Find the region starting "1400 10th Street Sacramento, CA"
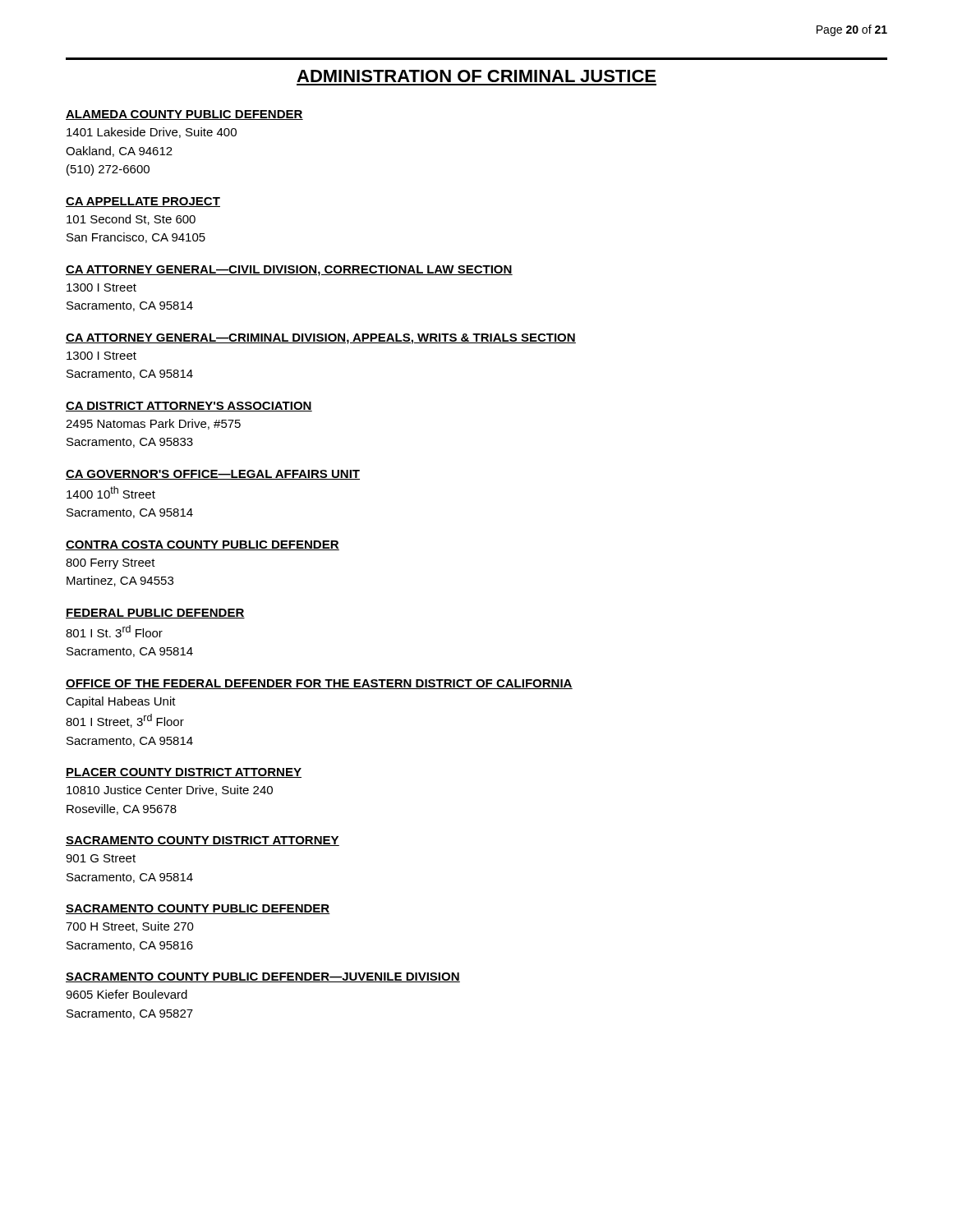953x1232 pixels. [x=129, y=502]
